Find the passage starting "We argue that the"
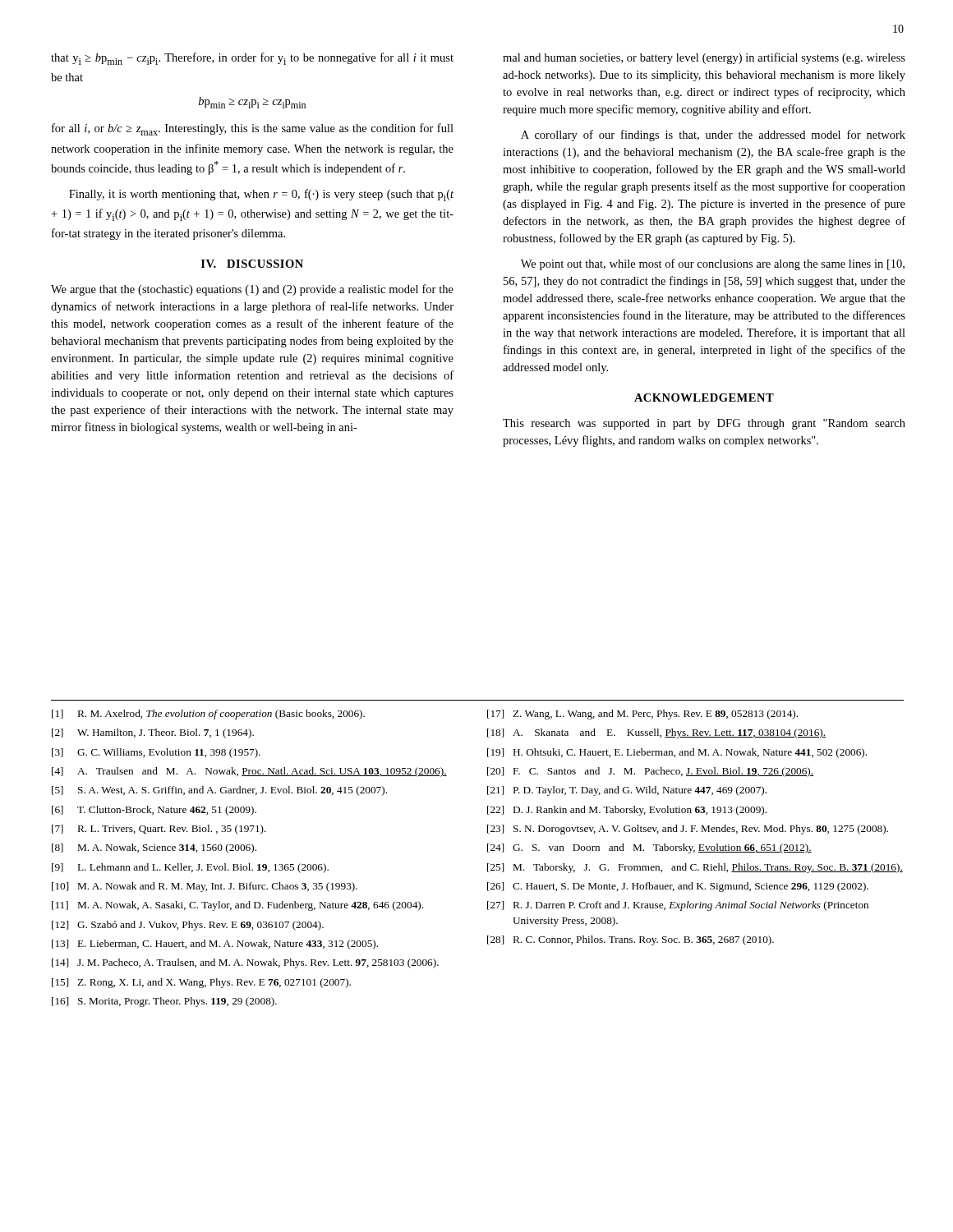The height and width of the screenshot is (1232, 953). [x=252, y=359]
